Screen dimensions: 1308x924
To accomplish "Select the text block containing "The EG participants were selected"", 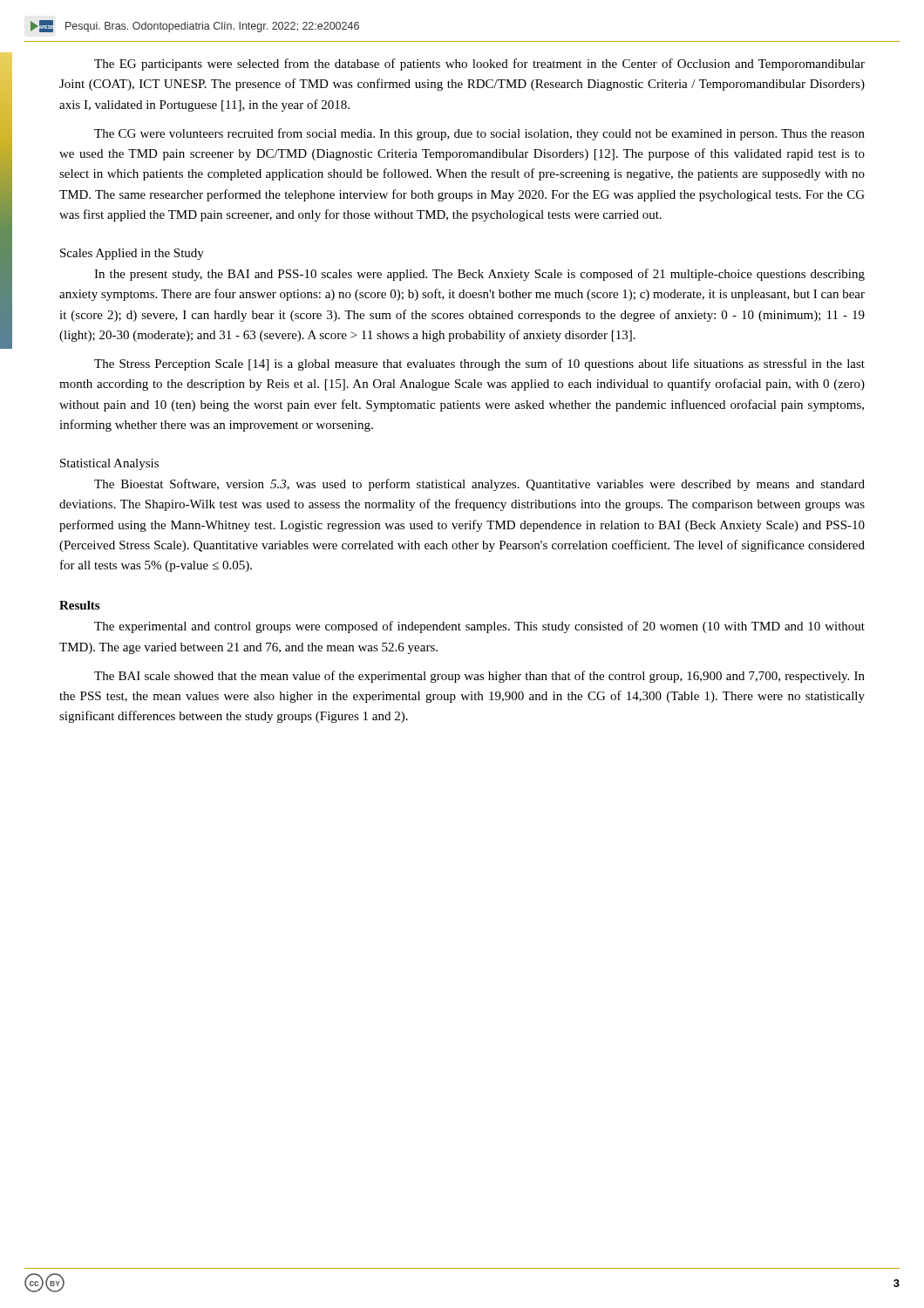I will [462, 84].
